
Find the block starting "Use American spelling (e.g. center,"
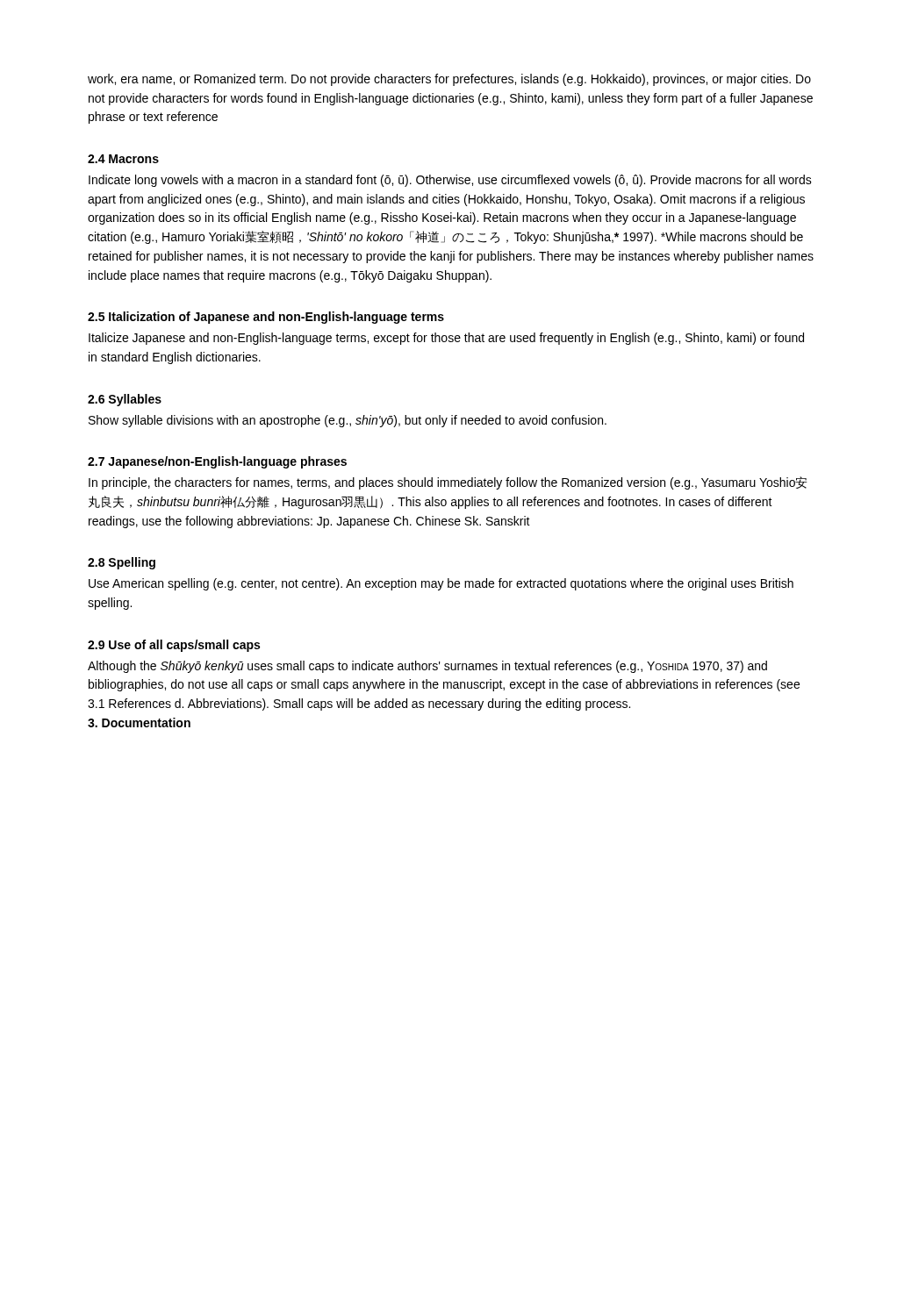coord(441,593)
